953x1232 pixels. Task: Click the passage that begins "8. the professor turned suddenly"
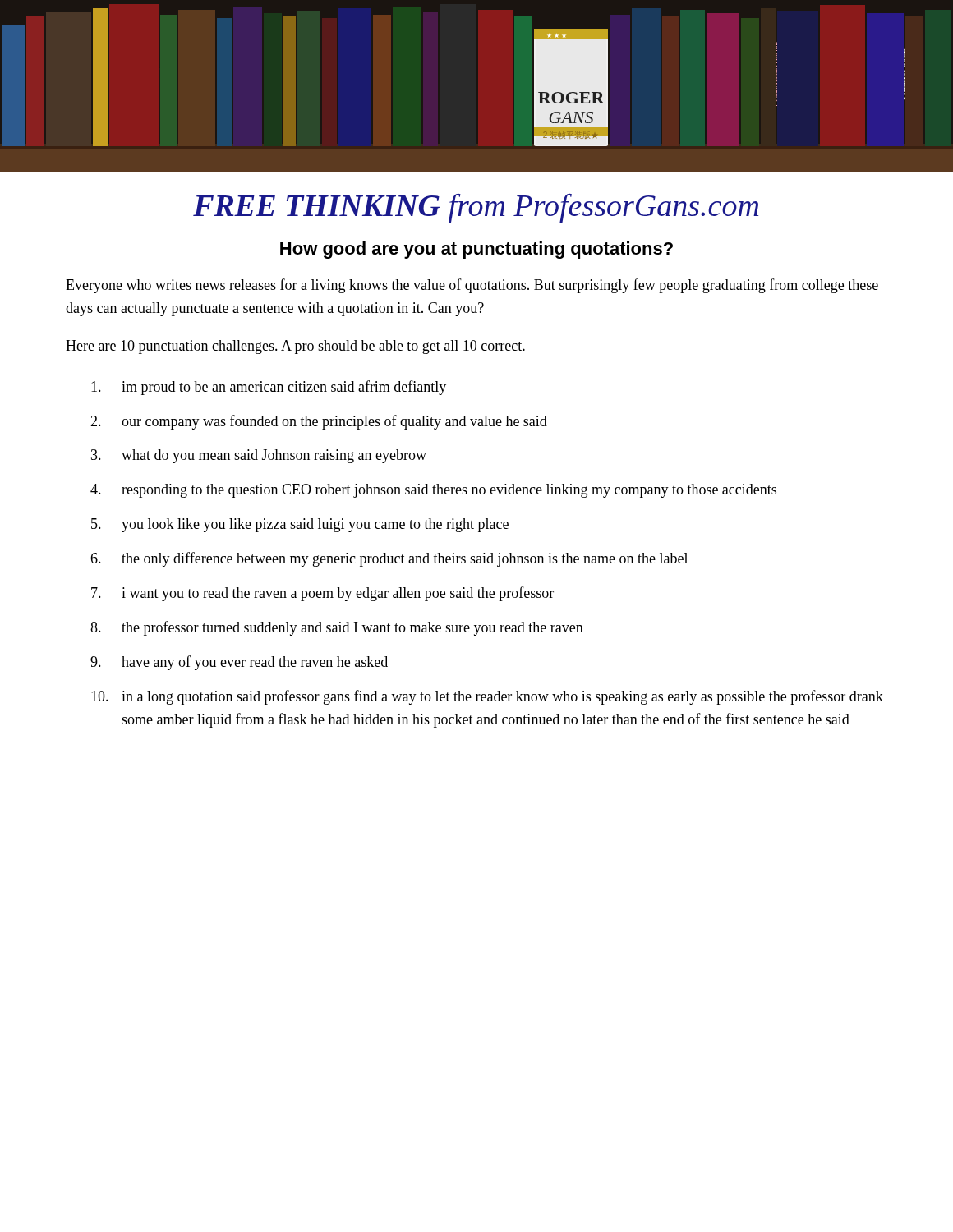489,628
